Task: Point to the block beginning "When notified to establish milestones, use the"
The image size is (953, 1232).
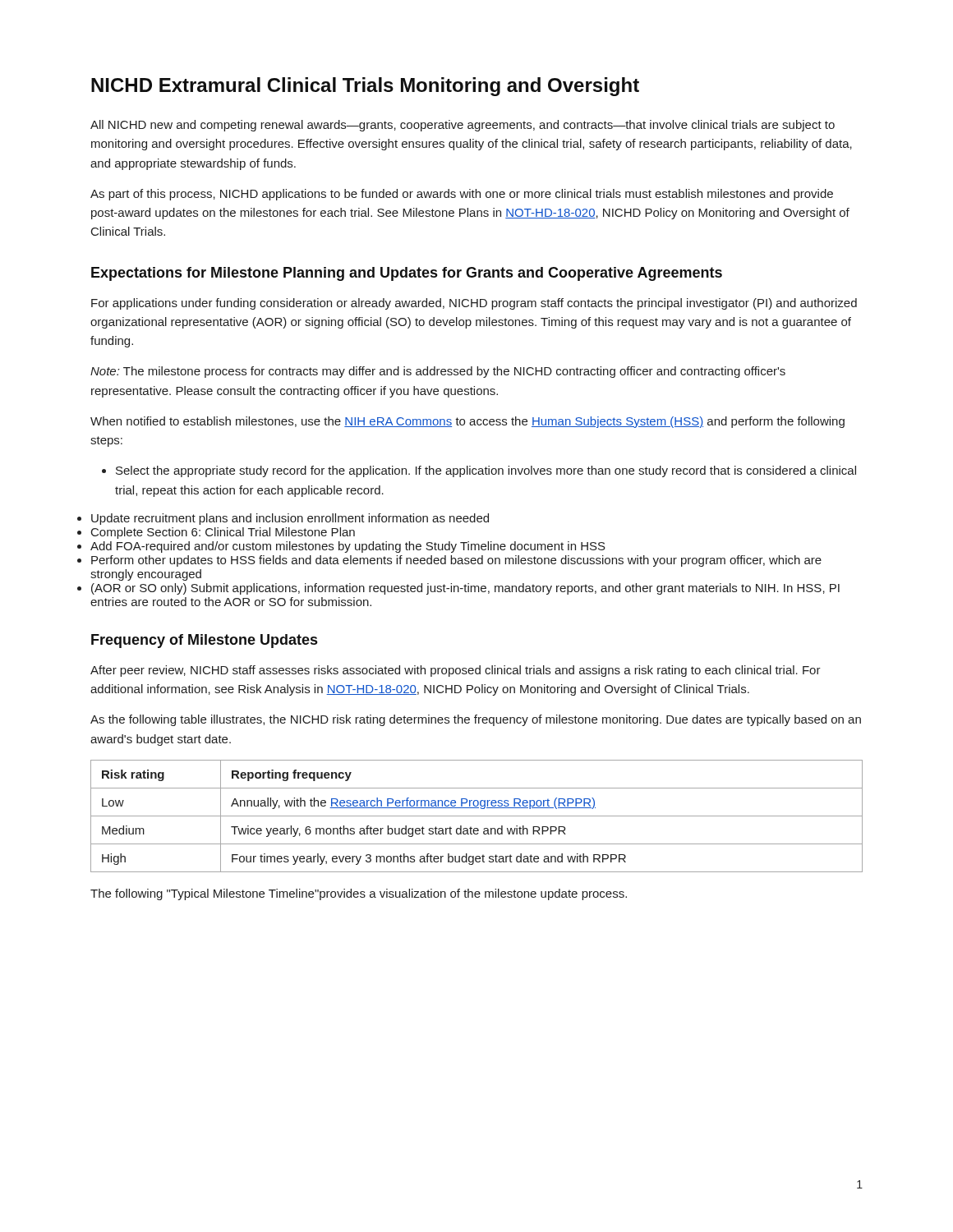Action: pos(476,430)
